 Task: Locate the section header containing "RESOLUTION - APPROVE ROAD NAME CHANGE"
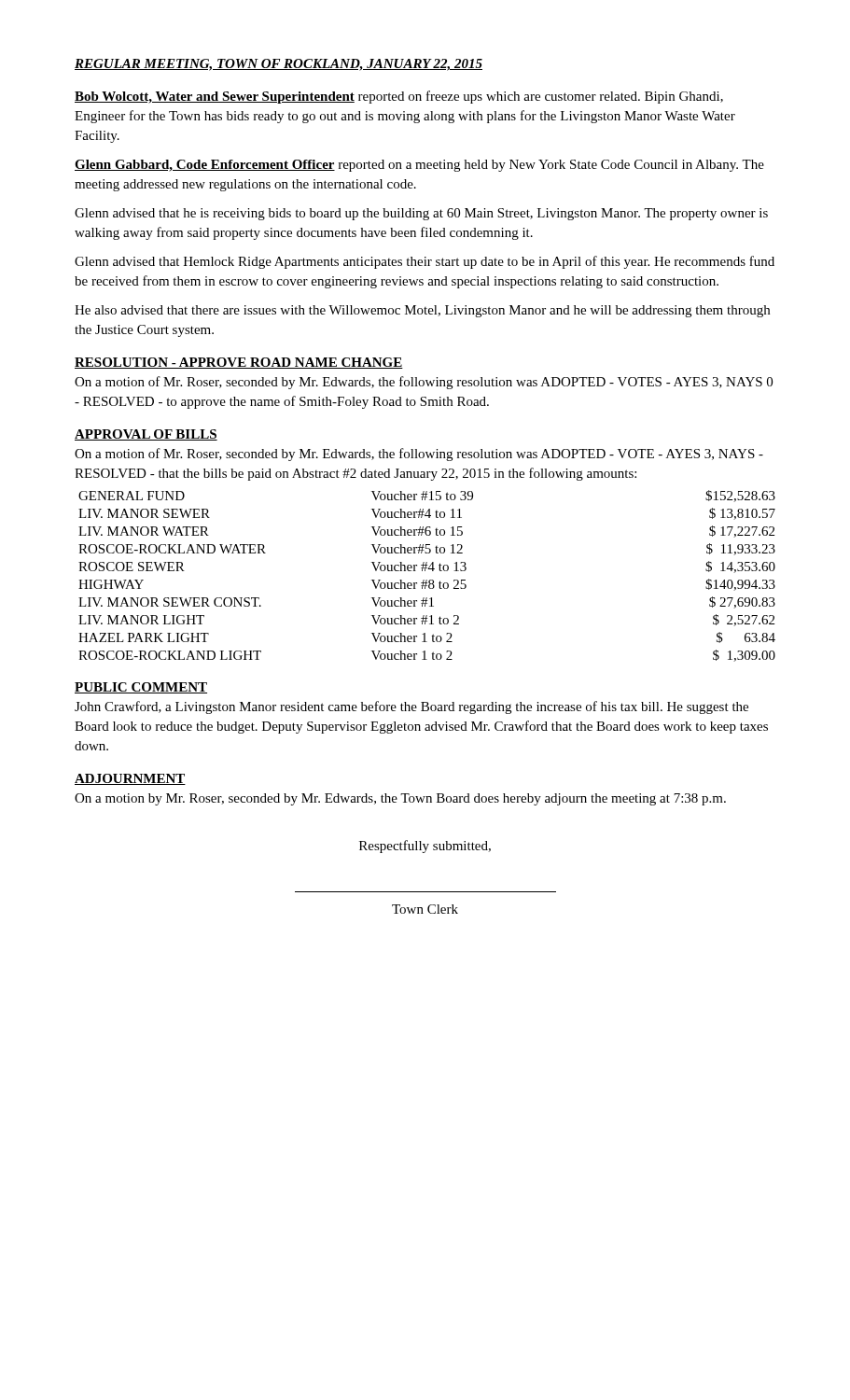pos(239,362)
